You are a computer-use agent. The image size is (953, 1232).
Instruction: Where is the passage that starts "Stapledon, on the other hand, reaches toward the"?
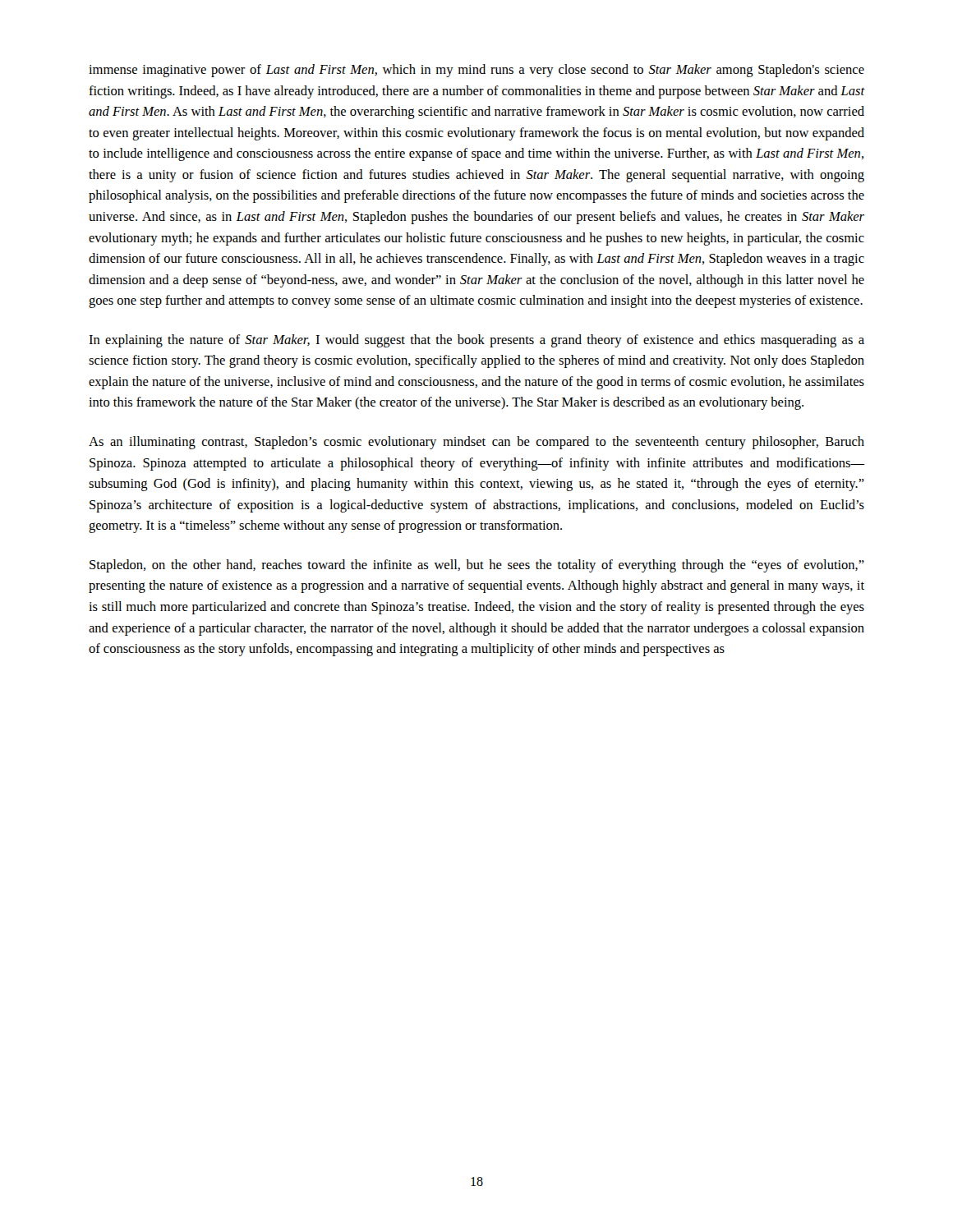pos(476,607)
